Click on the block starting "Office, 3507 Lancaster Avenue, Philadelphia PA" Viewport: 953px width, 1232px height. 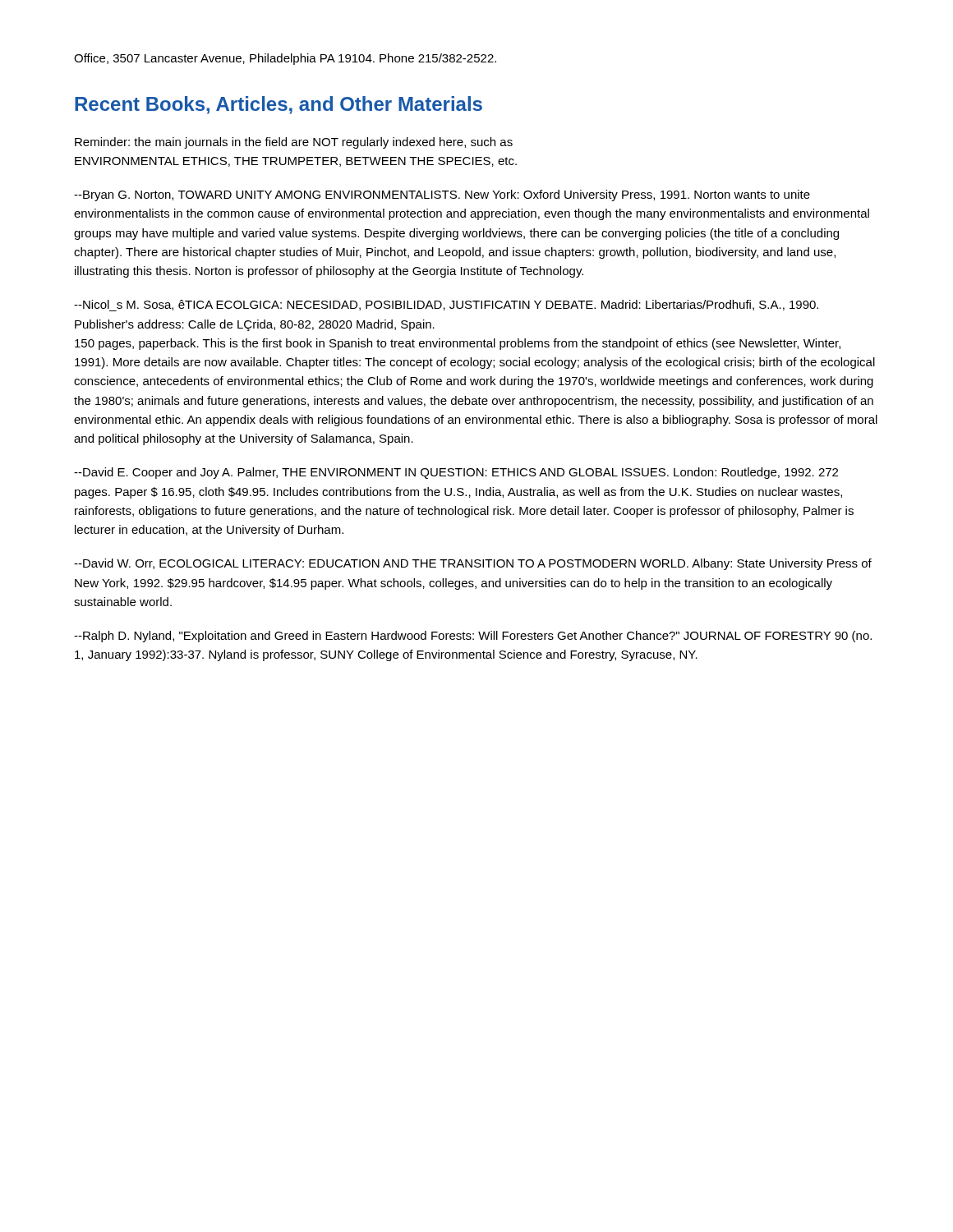[x=286, y=58]
